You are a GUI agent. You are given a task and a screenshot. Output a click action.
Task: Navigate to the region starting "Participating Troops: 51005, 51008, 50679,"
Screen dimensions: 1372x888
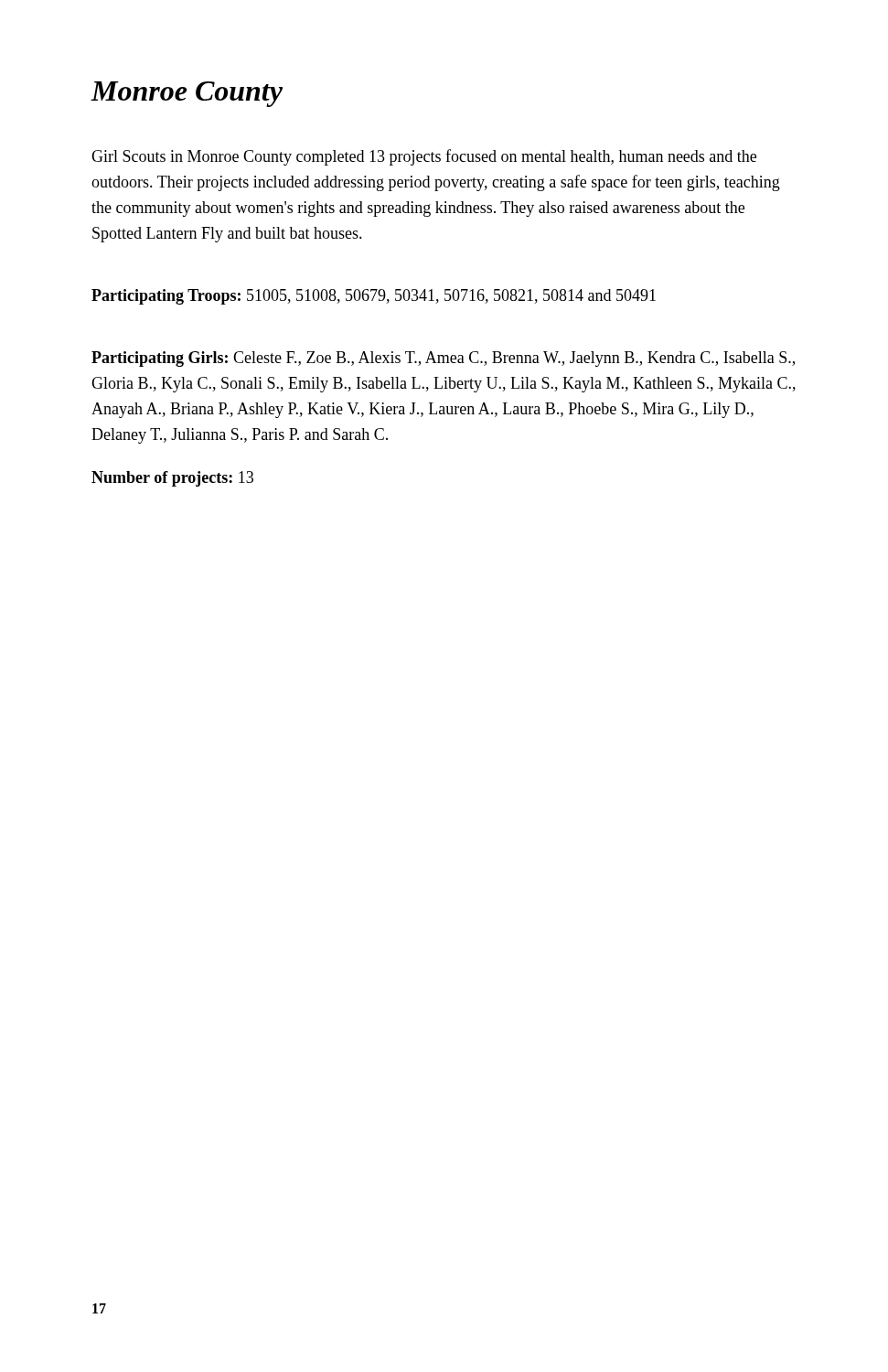tap(444, 296)
